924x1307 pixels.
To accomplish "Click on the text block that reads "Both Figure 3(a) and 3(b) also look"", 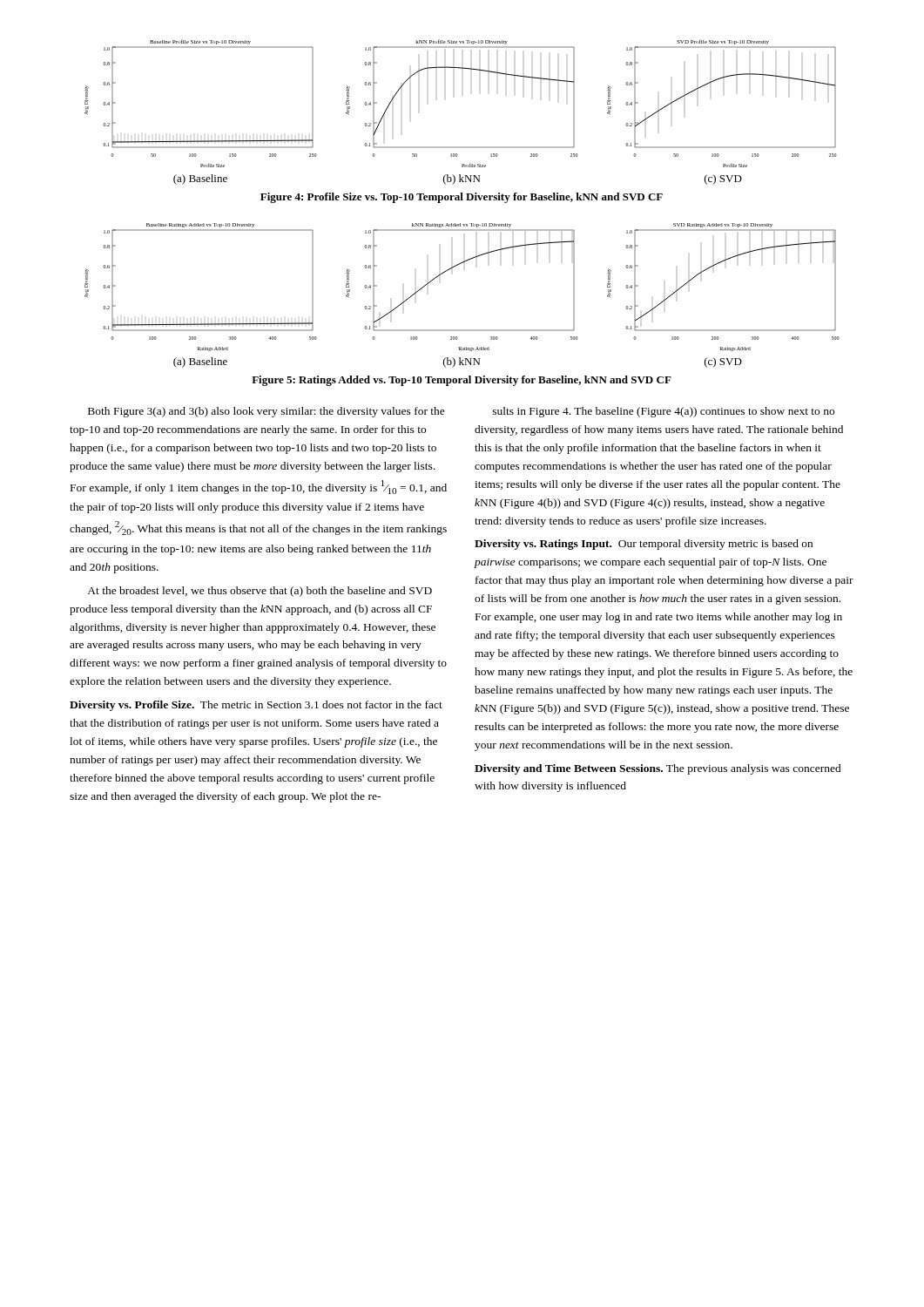I will click(x=258, y=489).
